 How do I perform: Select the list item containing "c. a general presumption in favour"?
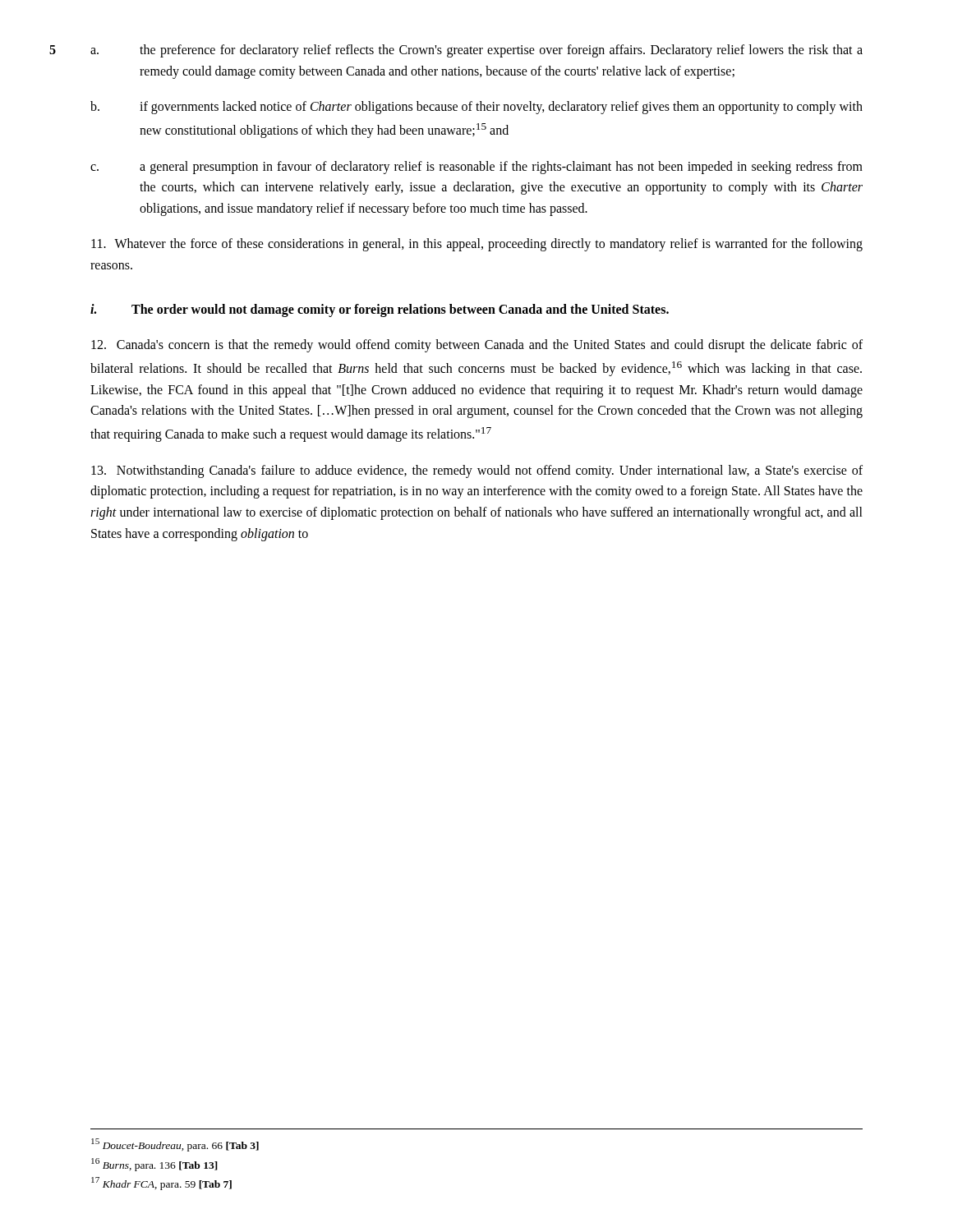coord(476,187)
